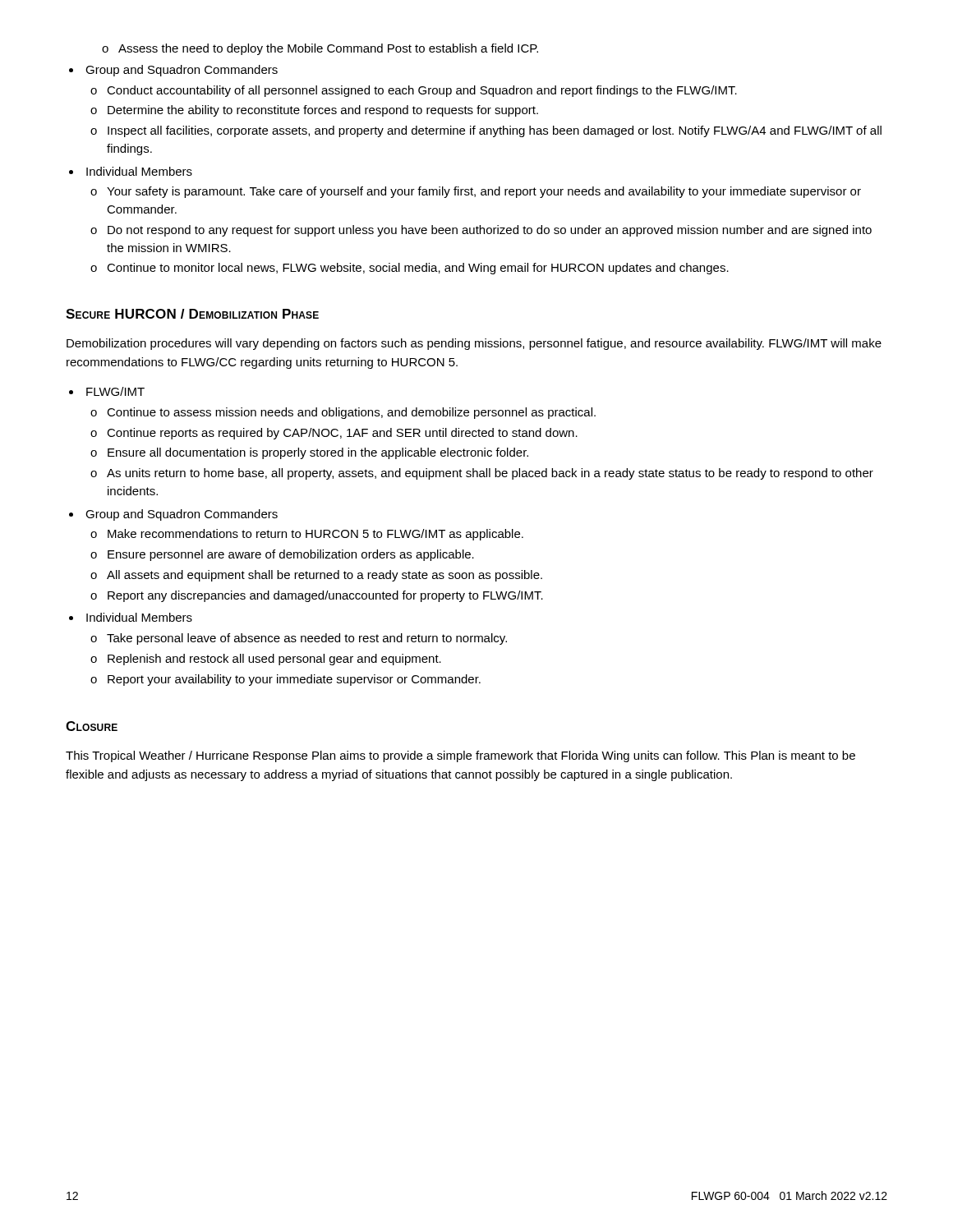Select the list item that says "Take personal leave of"
Screen dimensions: 1232x953
click(x=307, y=638)
